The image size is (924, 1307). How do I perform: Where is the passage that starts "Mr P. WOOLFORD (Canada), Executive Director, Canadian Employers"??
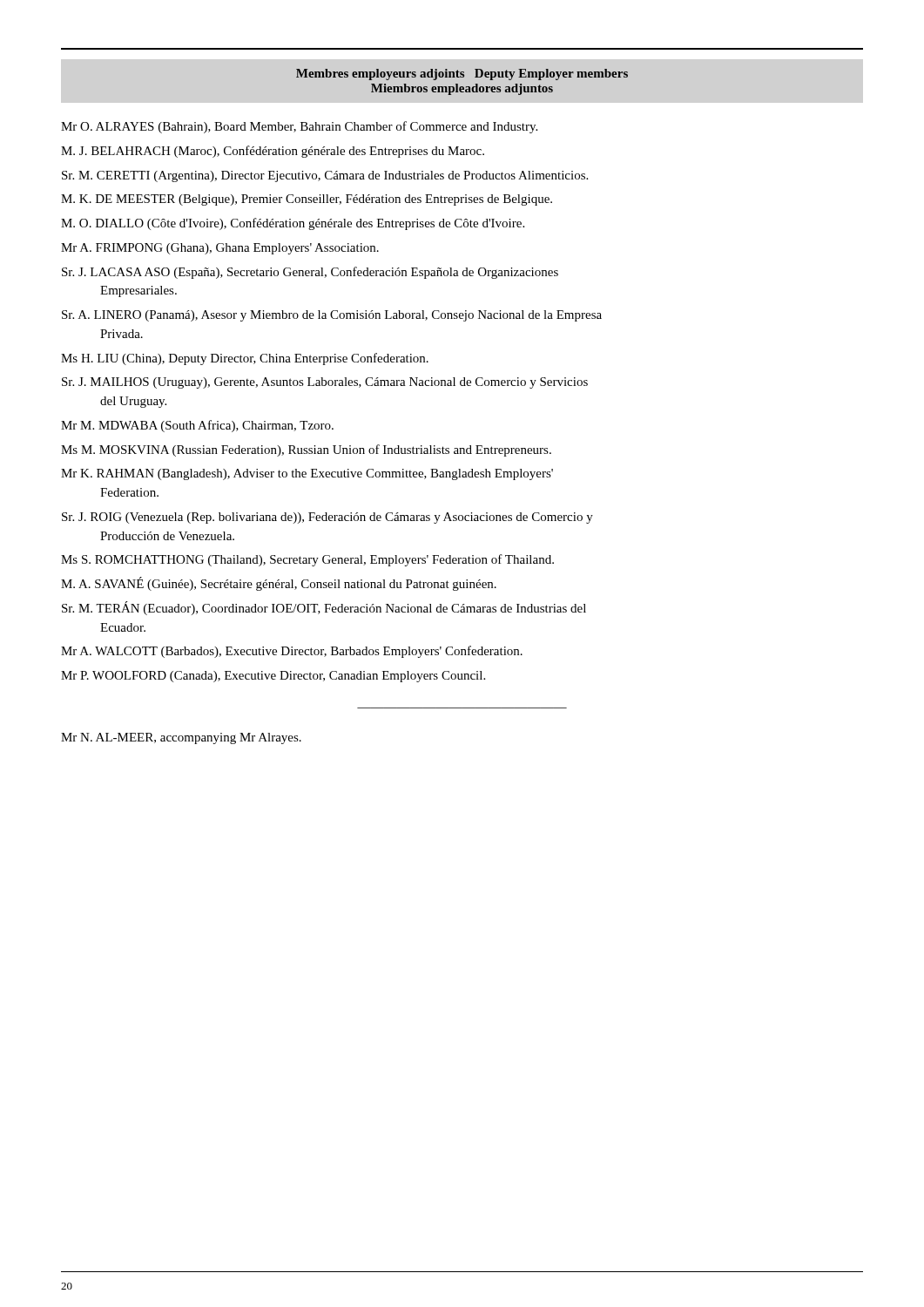(x=274, y=675)
